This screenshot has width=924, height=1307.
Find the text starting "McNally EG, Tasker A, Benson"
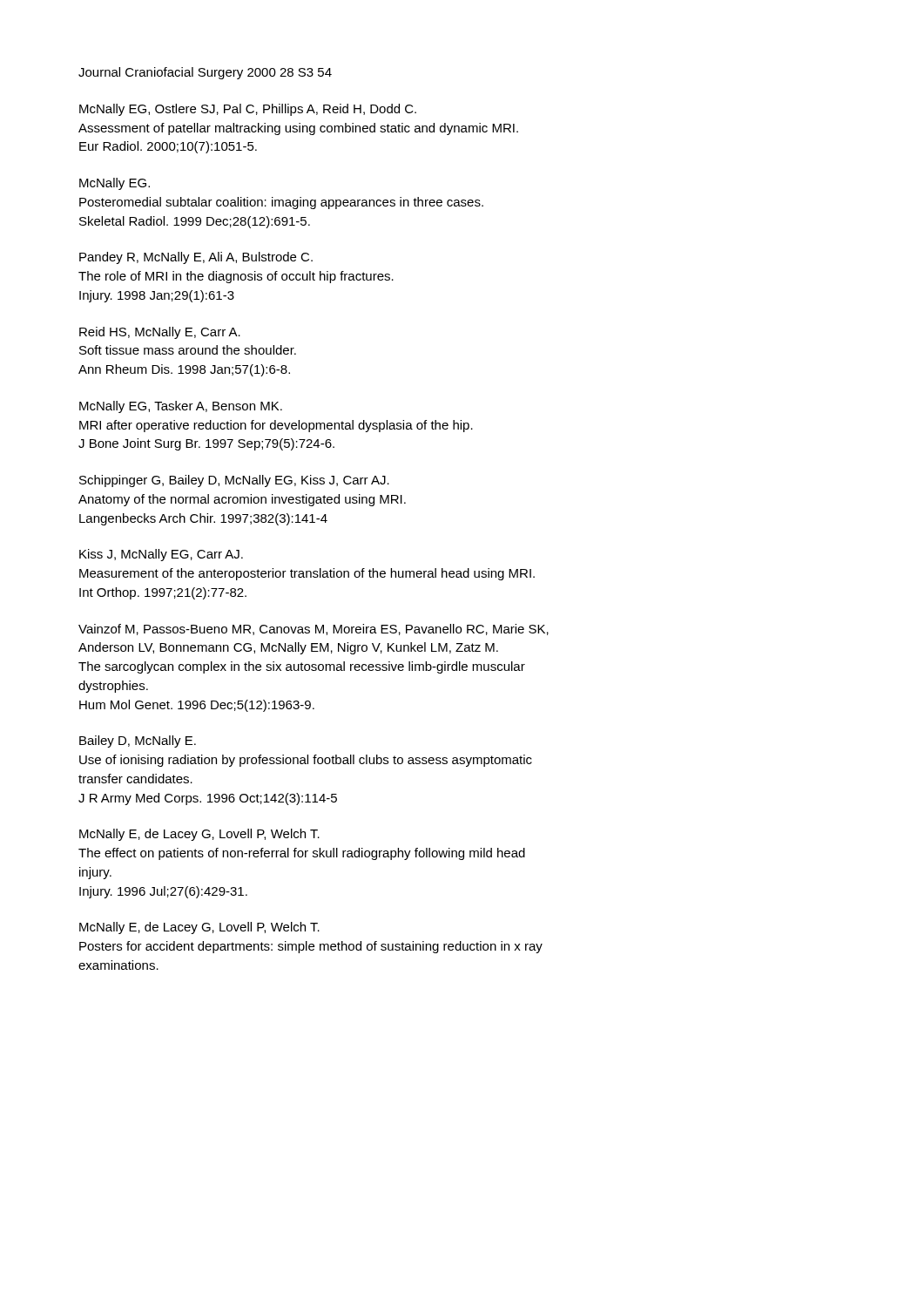276,424
